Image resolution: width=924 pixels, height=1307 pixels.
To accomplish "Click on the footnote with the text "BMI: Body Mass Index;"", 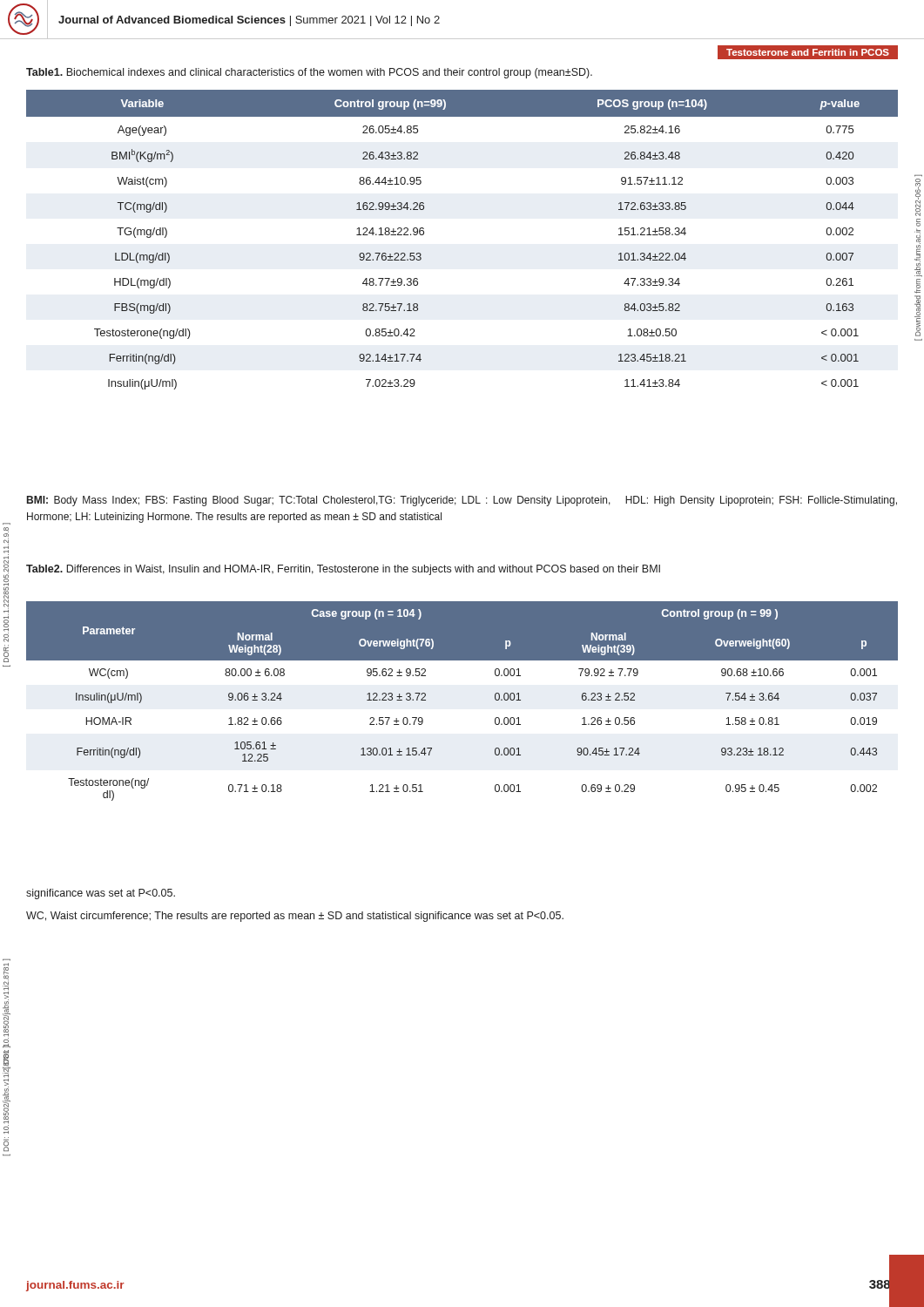I will click(462, 508).
